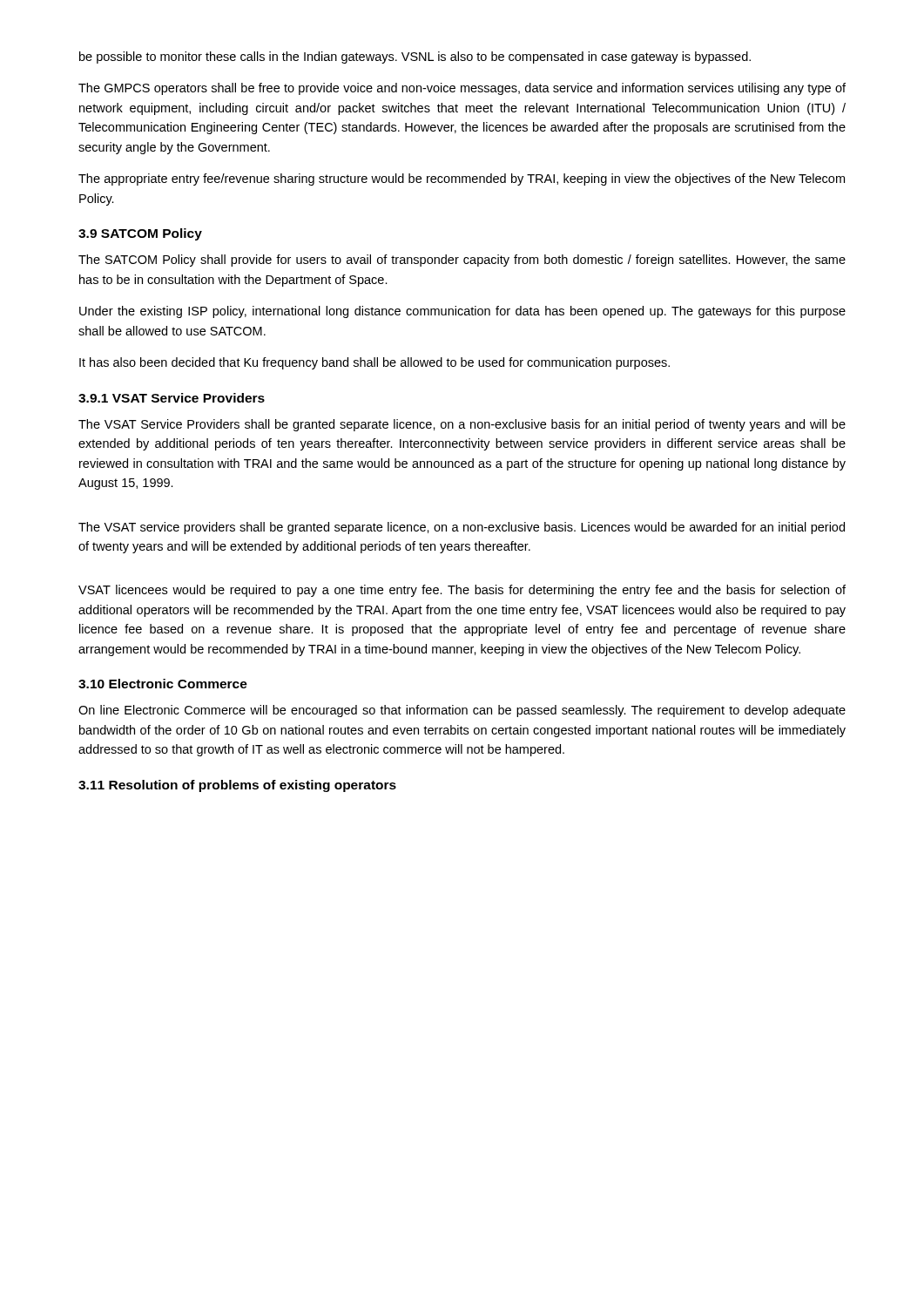Click on the text block with the text "The GMPCS operators shall be"
This screenshot has width=924, height=1307.
point(462,118)
